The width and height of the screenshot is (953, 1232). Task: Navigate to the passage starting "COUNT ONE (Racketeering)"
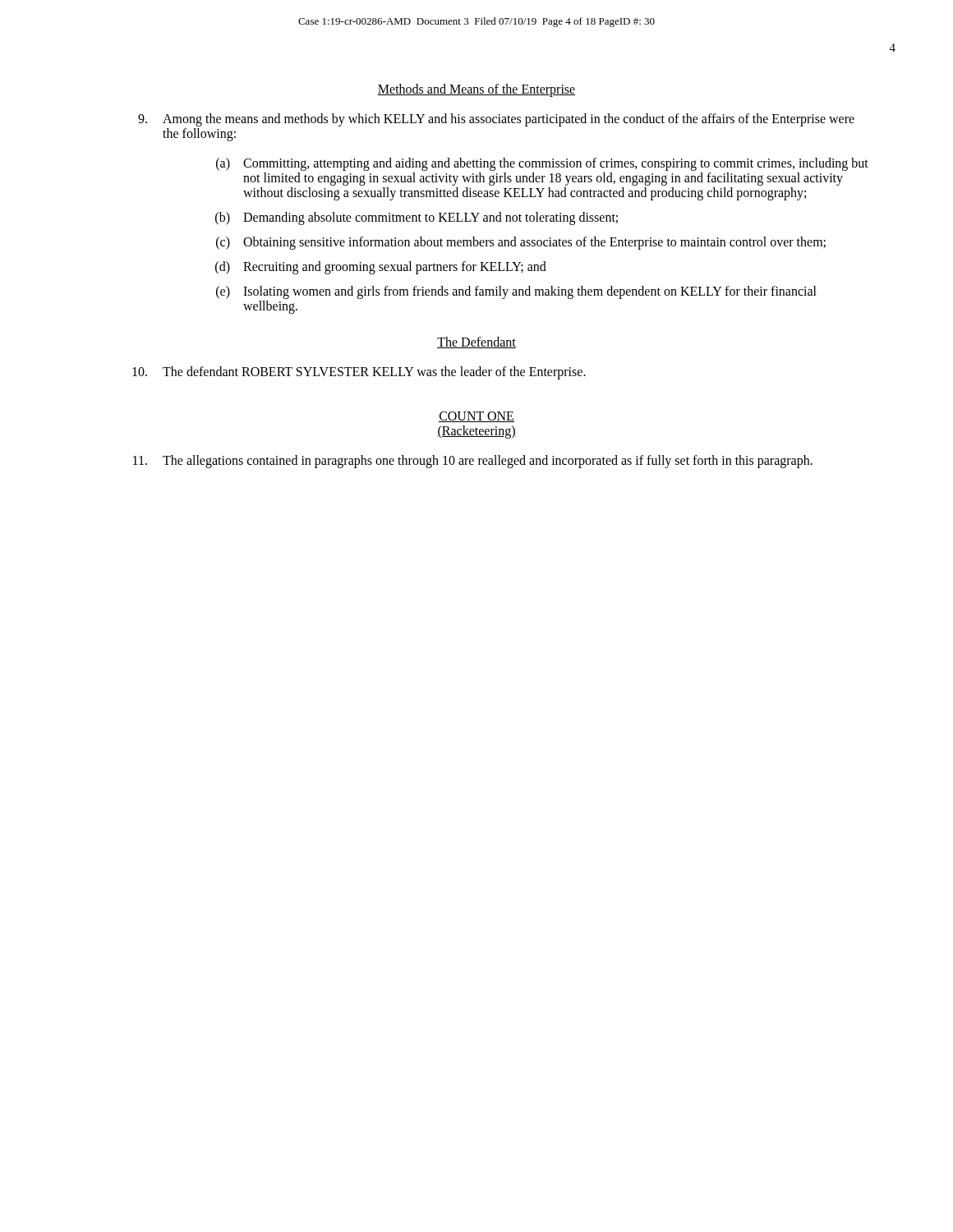(476, 423)
